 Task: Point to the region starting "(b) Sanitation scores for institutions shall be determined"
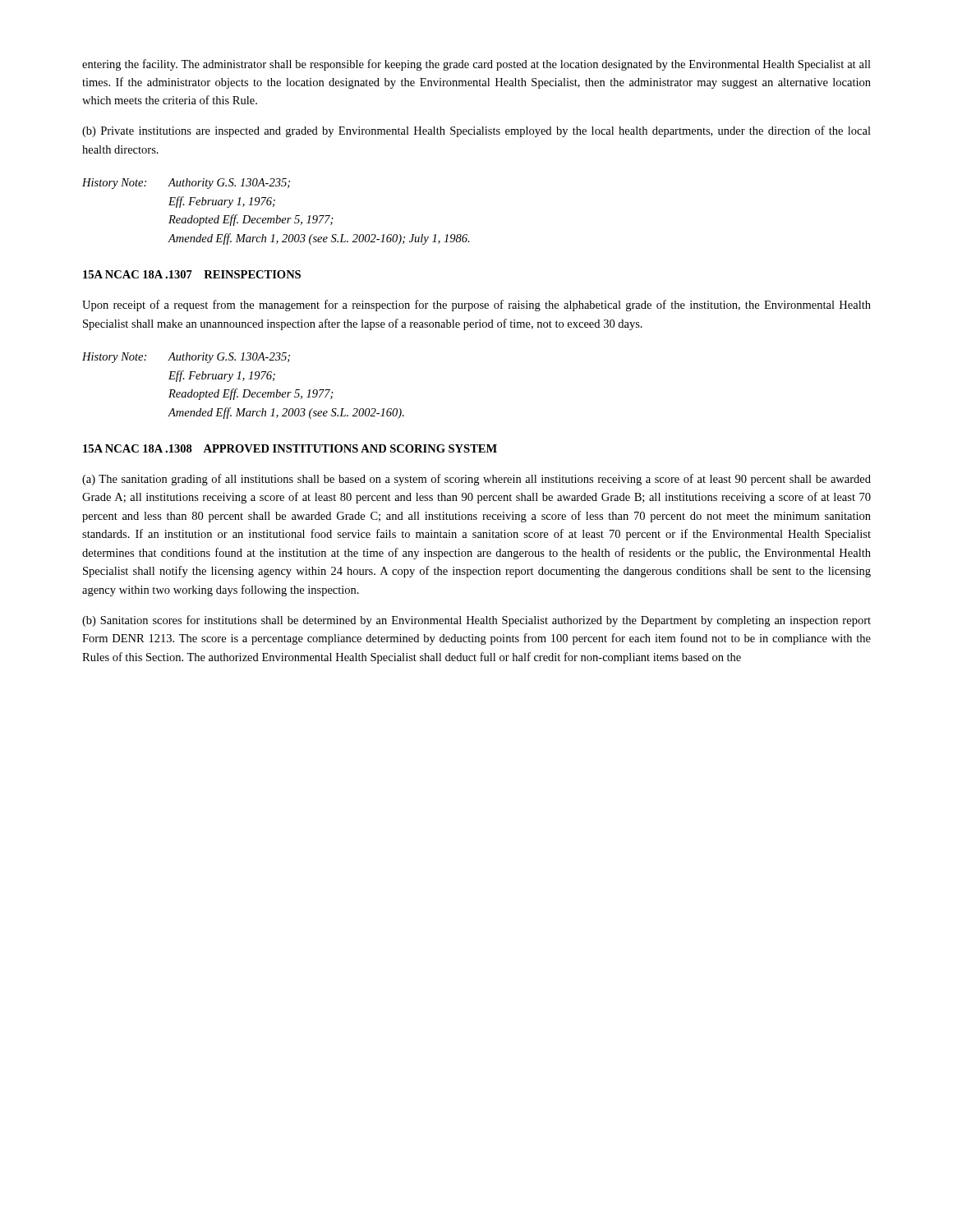(x=476, y=639)
